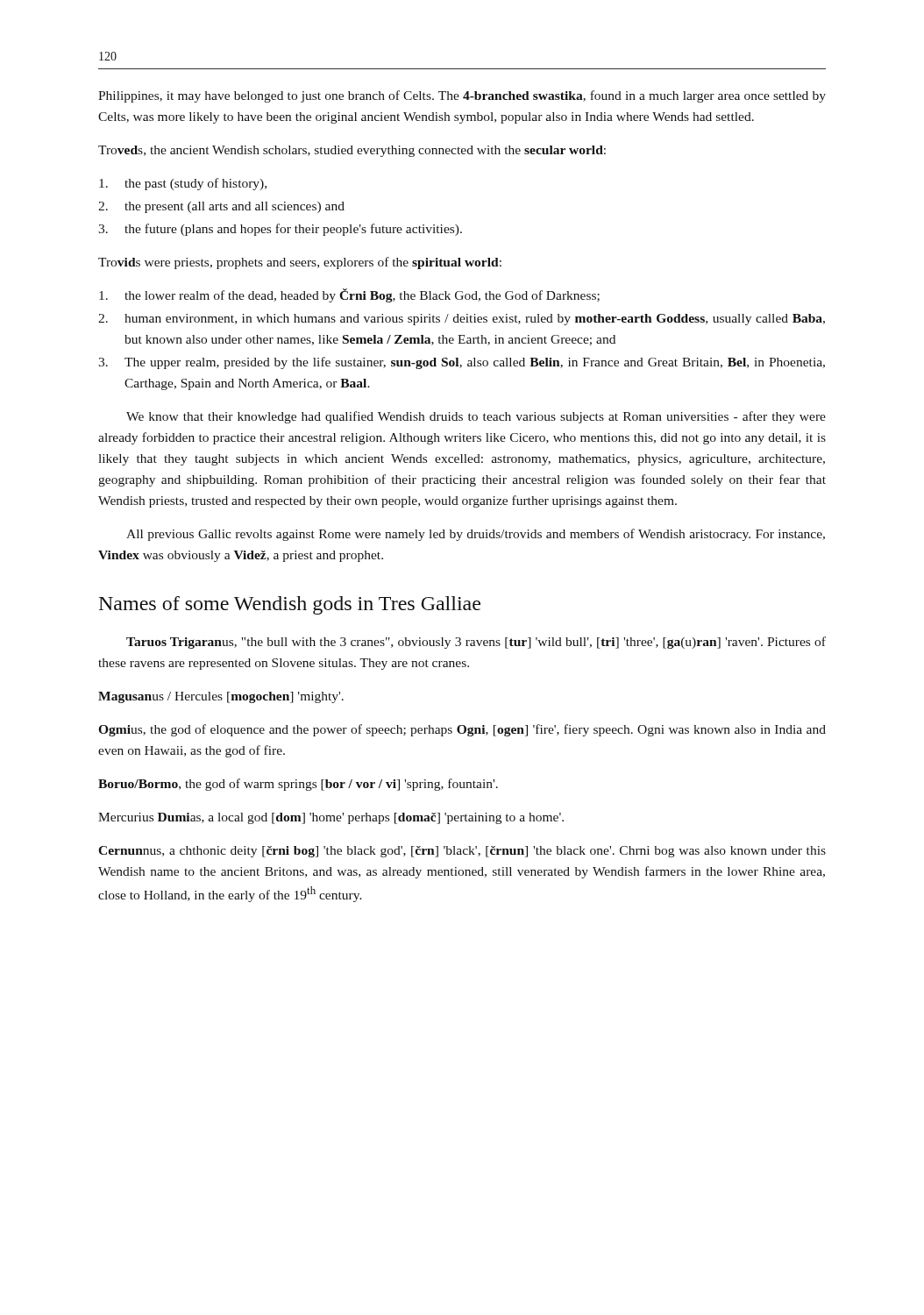This screenshot has height=1315, width=924.
Task: Find the block on this page that starts "Trovids were priests, prophets and seers,"
Action: point(300,261)
